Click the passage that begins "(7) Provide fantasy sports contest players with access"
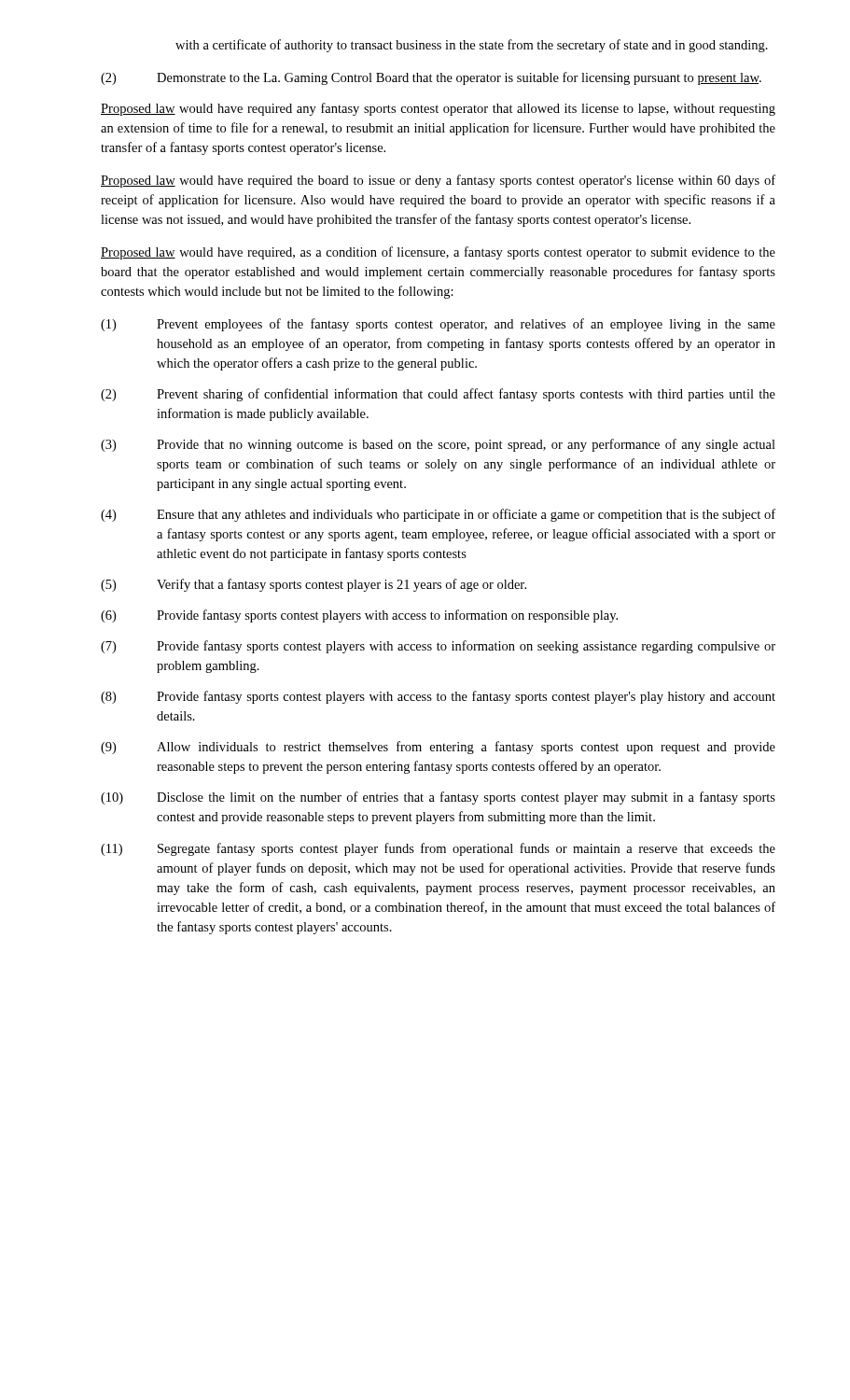Viewport: 850px width, 1400px height. click(x=438, y=656)
